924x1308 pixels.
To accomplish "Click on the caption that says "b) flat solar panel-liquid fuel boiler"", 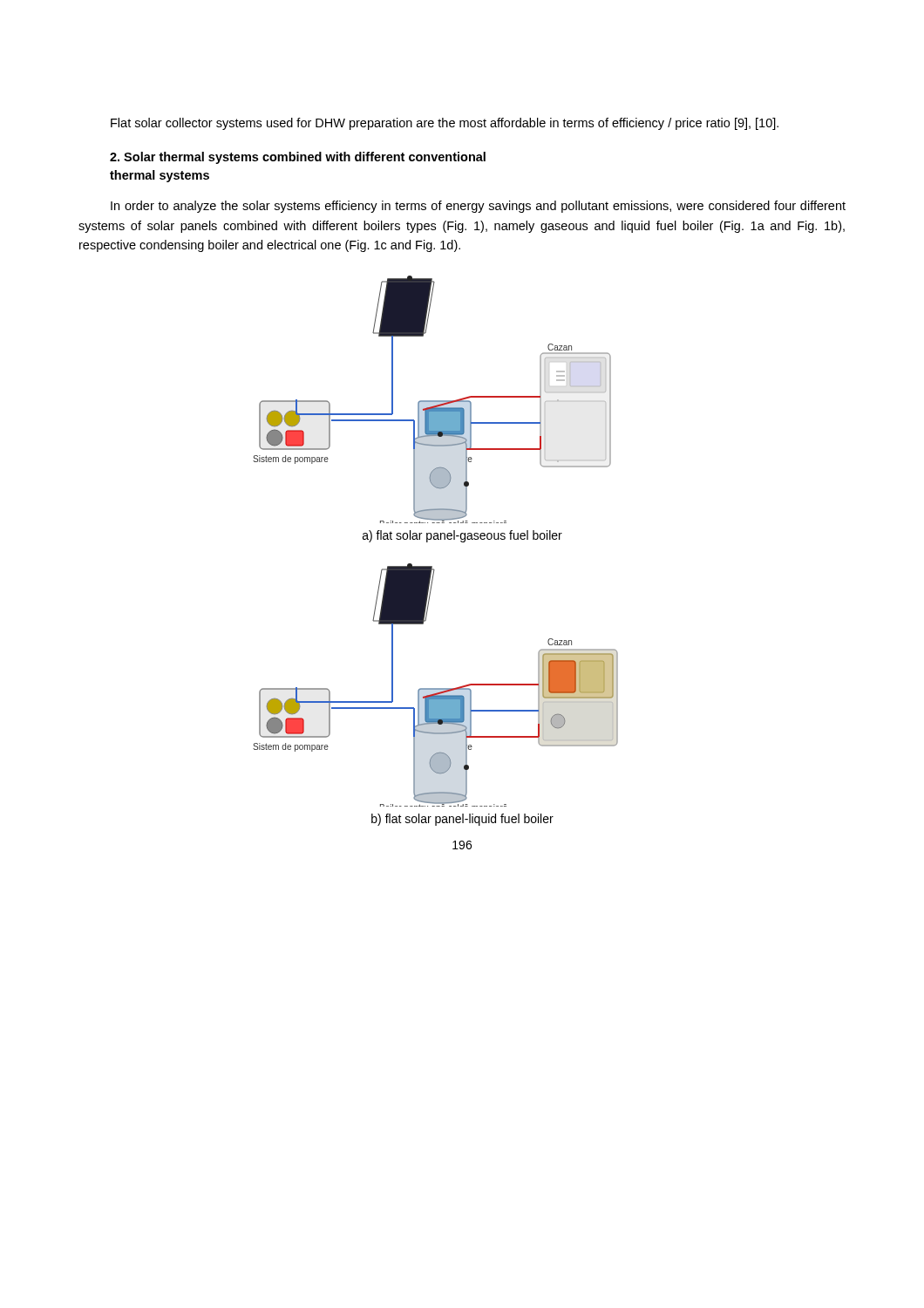I will pos(462,819).
